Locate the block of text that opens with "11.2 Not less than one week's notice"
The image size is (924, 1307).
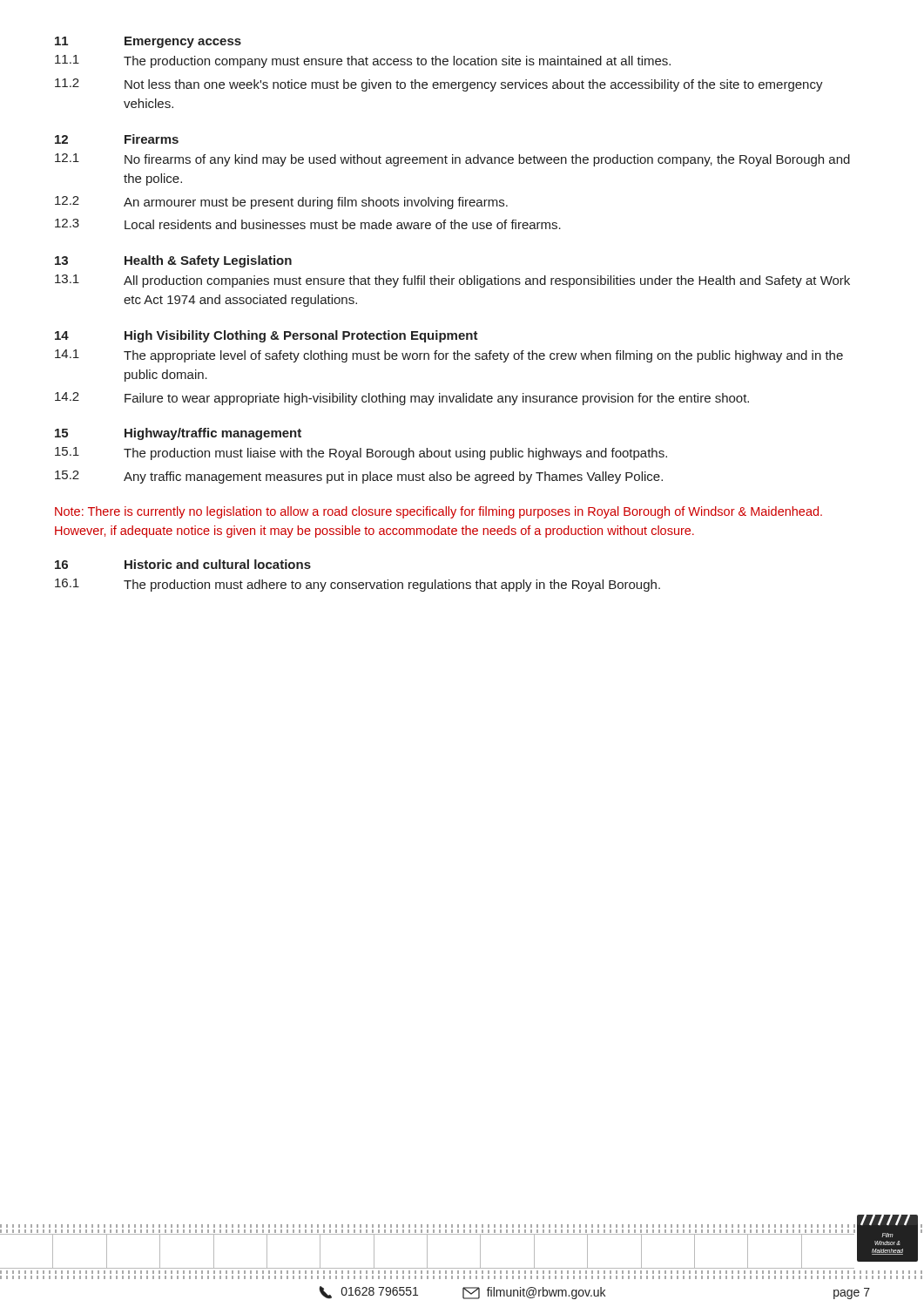tap(462, 94)
